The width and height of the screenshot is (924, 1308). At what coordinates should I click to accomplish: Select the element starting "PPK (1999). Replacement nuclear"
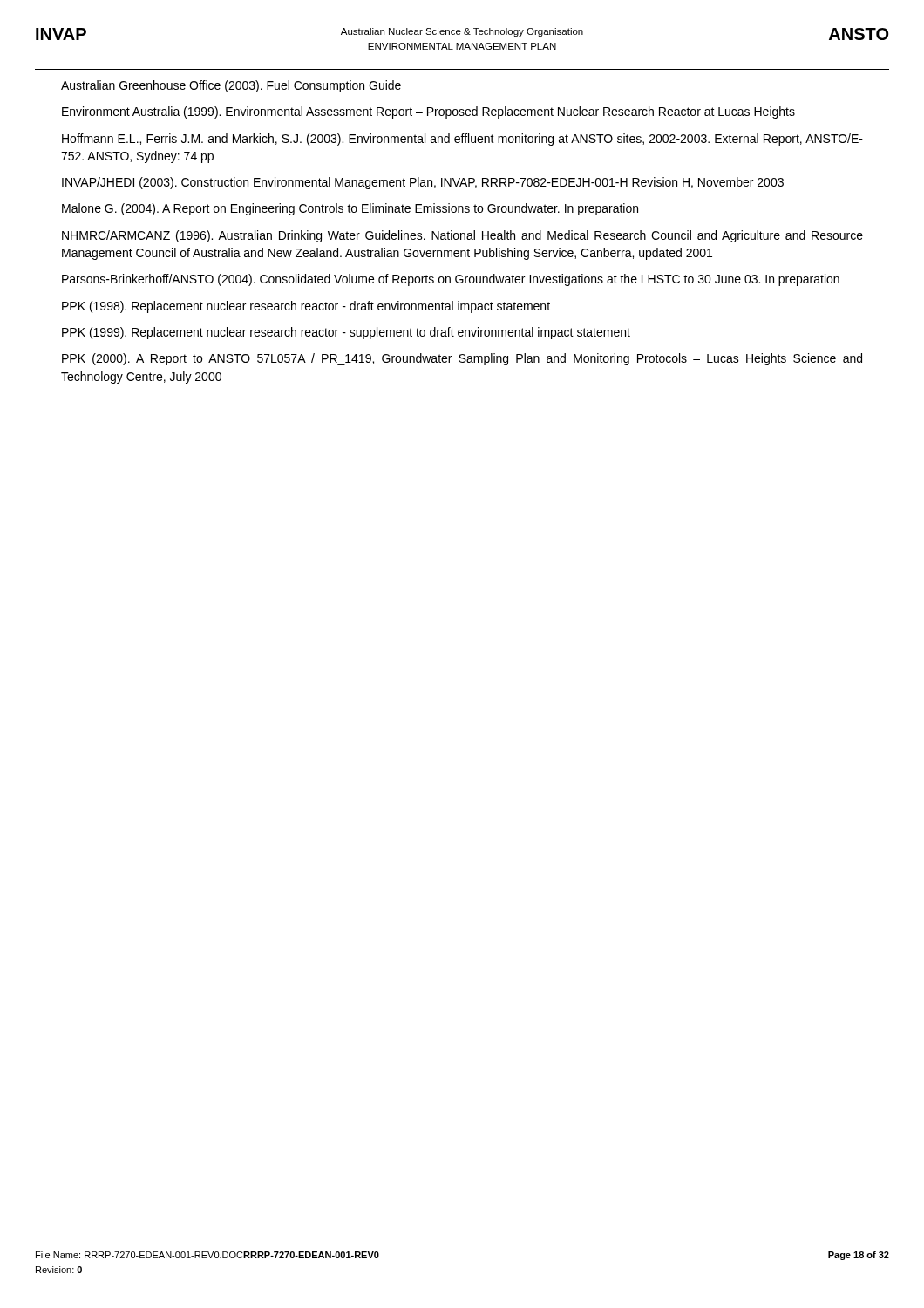pos(346,332)
